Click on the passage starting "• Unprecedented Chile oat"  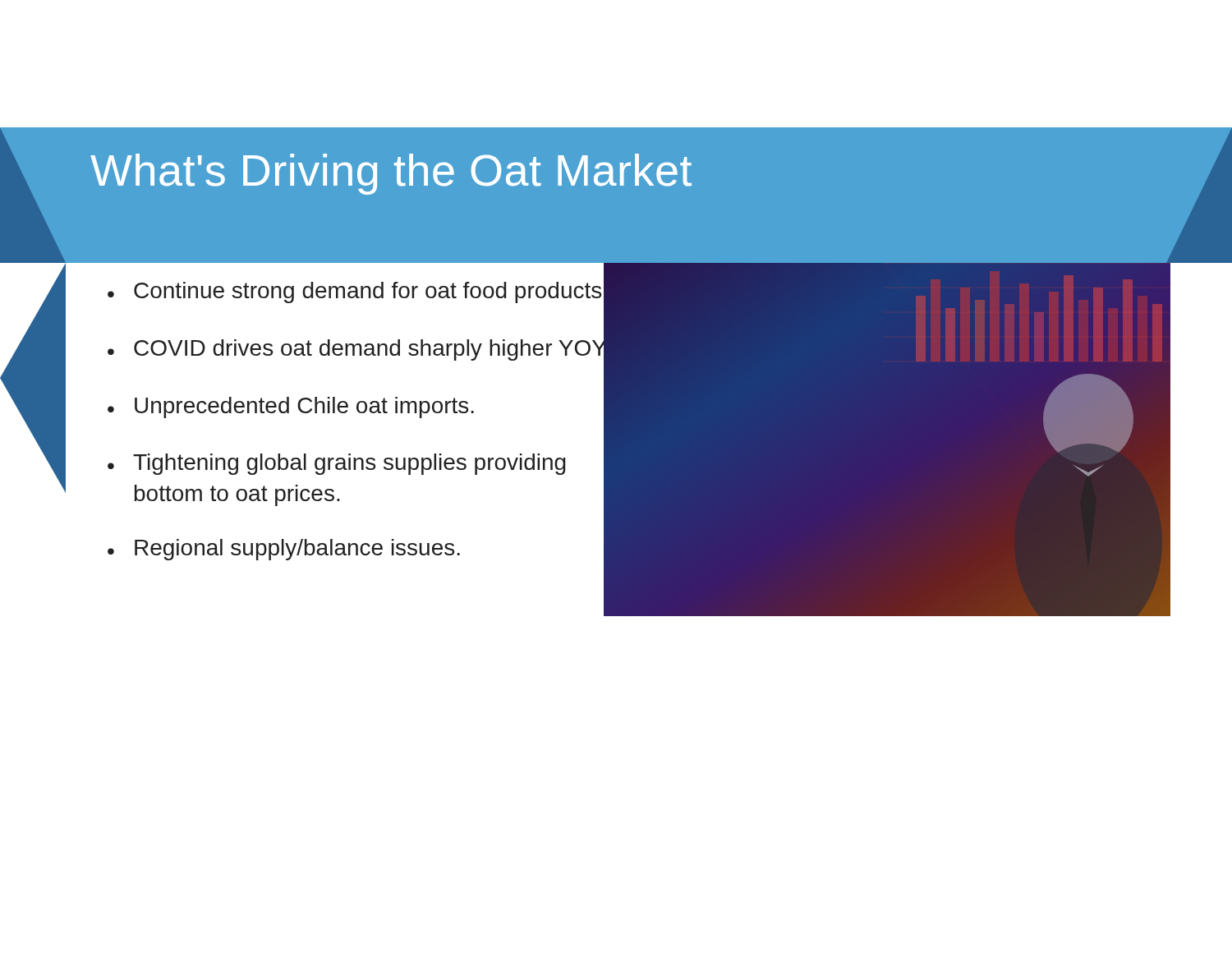[x=291, y=407]
